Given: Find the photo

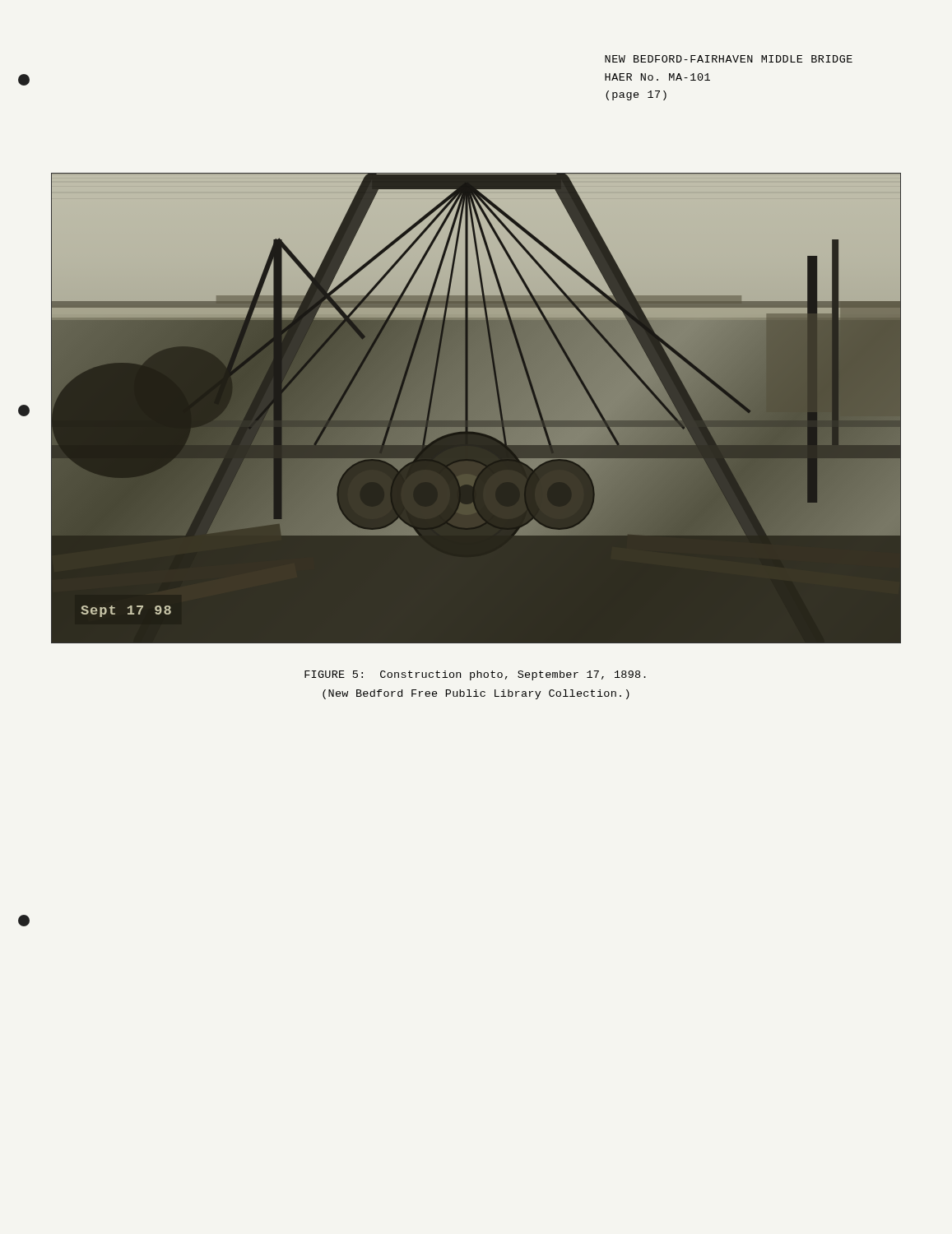Looking at the screenshot, I should click(x=476, y=408).
